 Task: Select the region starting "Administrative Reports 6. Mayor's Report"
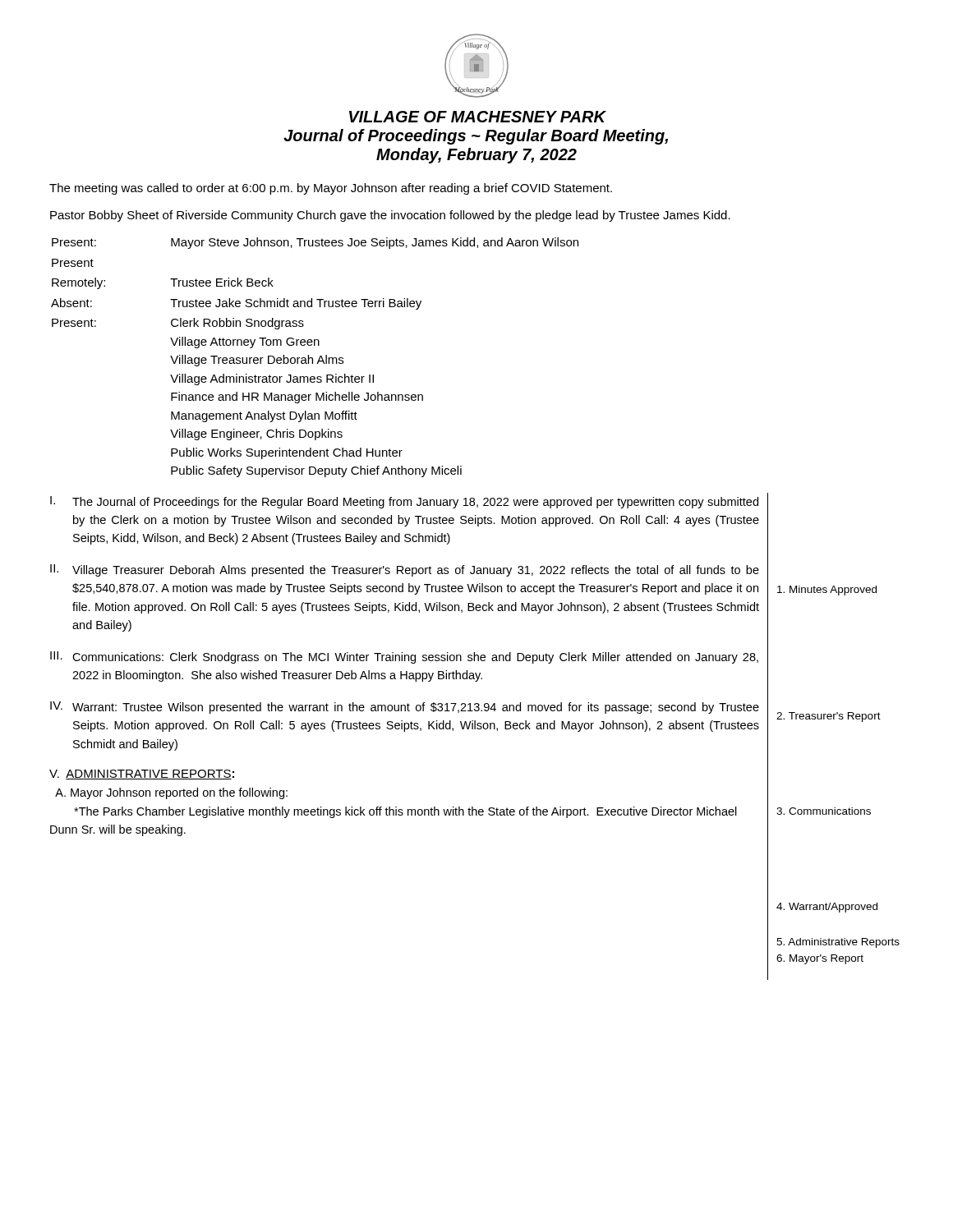840,946
